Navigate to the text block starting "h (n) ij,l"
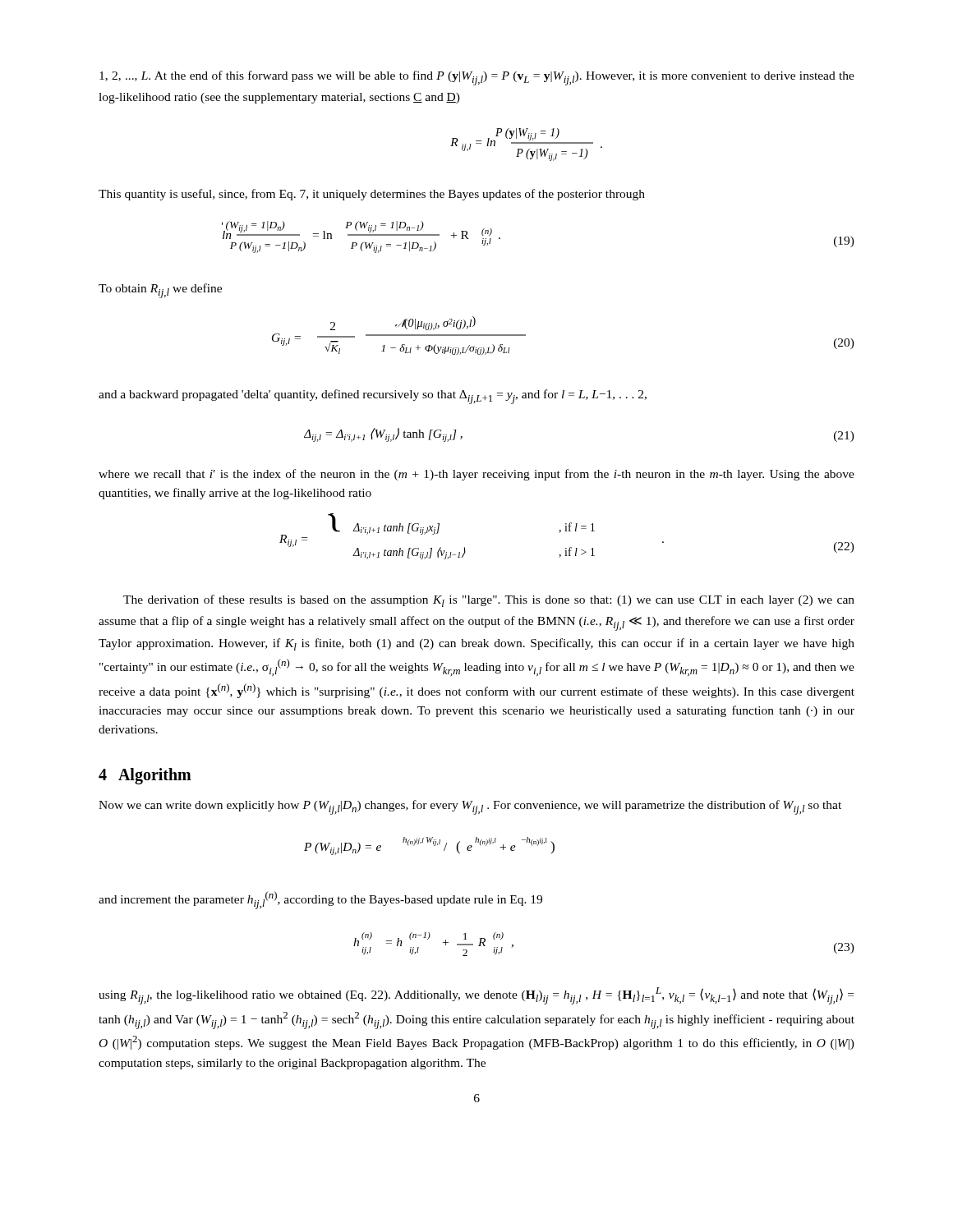Viewport: 953px width, 1232px height. point(476,947)
